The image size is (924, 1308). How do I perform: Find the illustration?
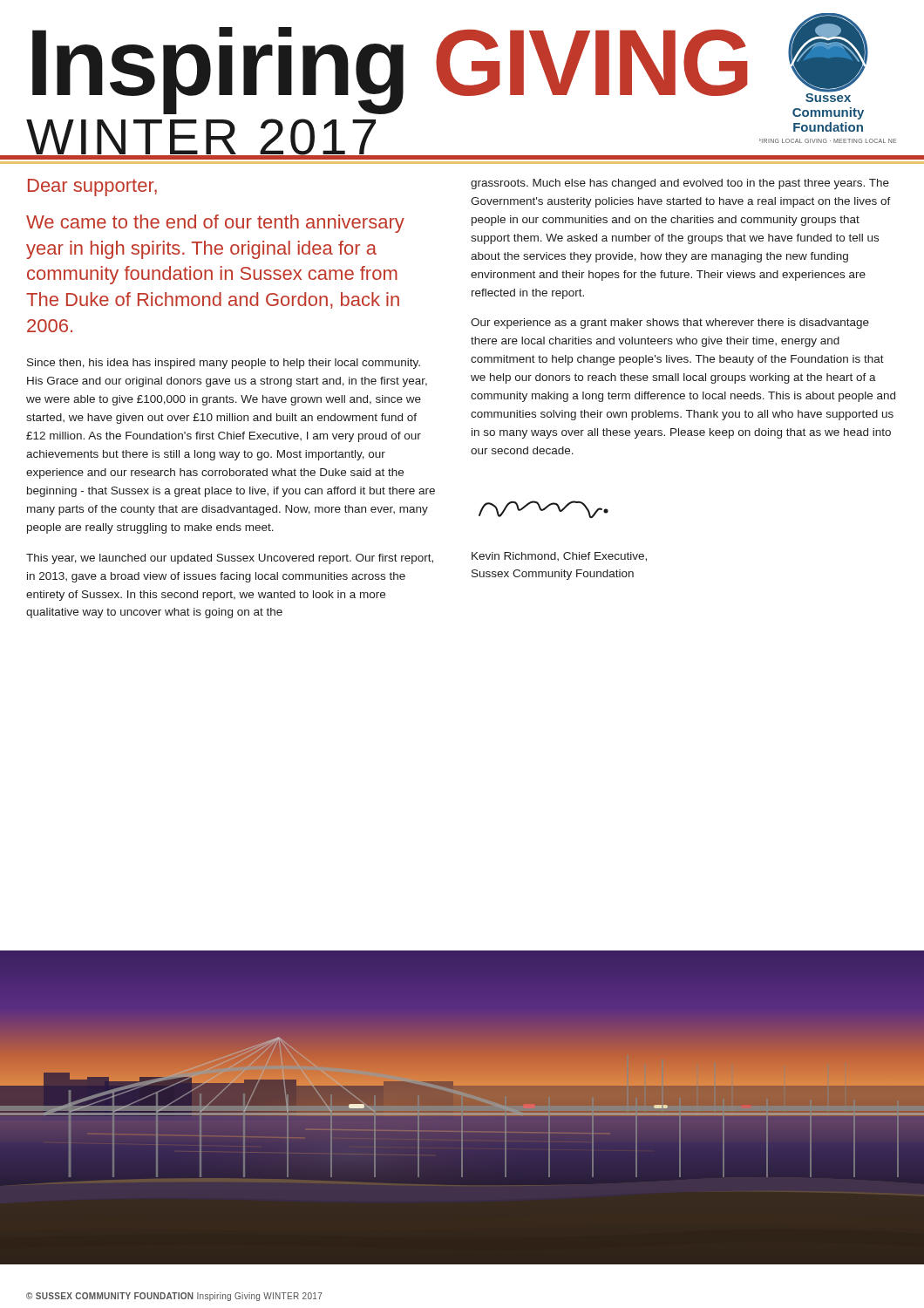pyautogui.click(x=684, y=508)
